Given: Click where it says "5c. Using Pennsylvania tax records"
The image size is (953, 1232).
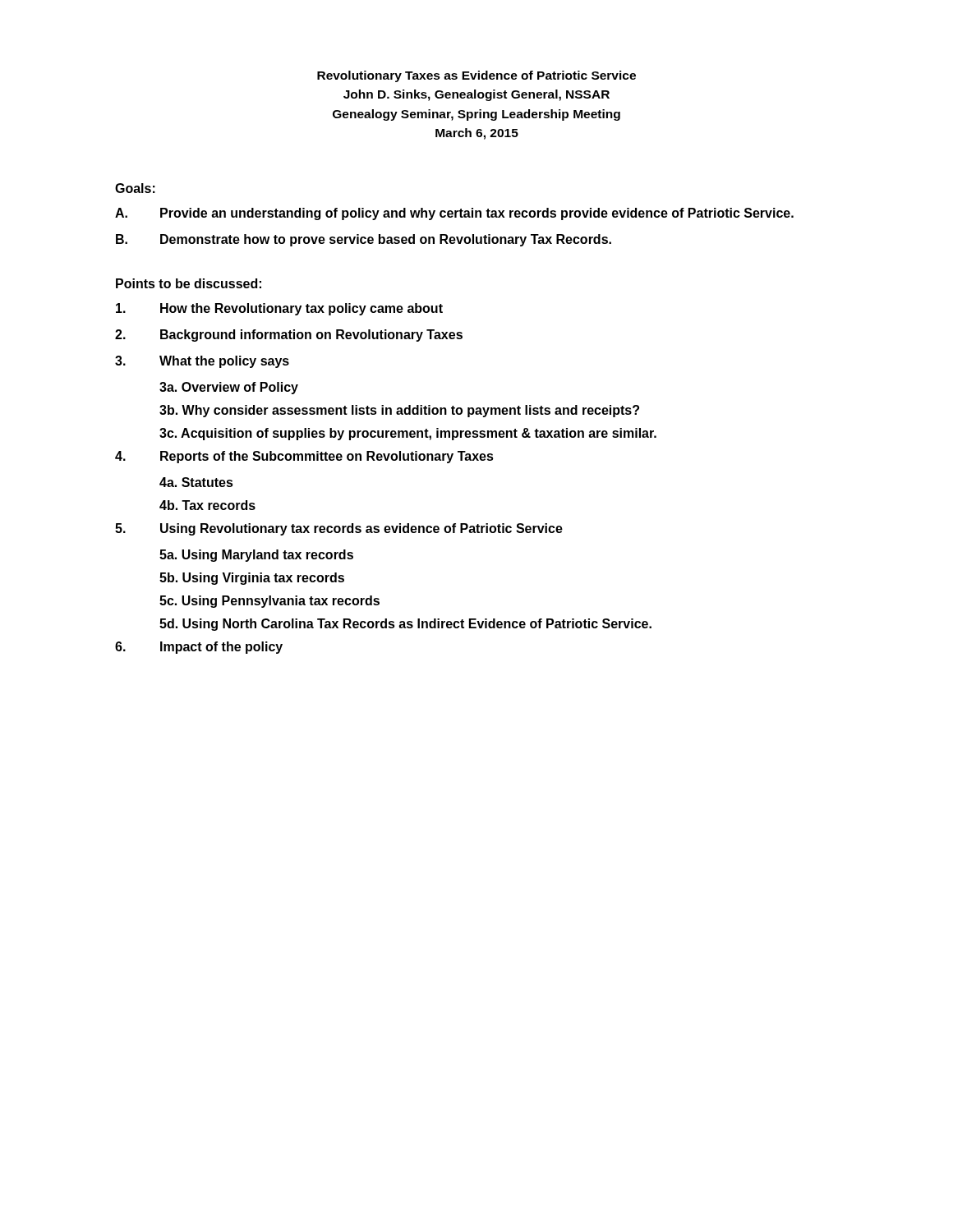Looking at the screenshot, I should 270,601.
